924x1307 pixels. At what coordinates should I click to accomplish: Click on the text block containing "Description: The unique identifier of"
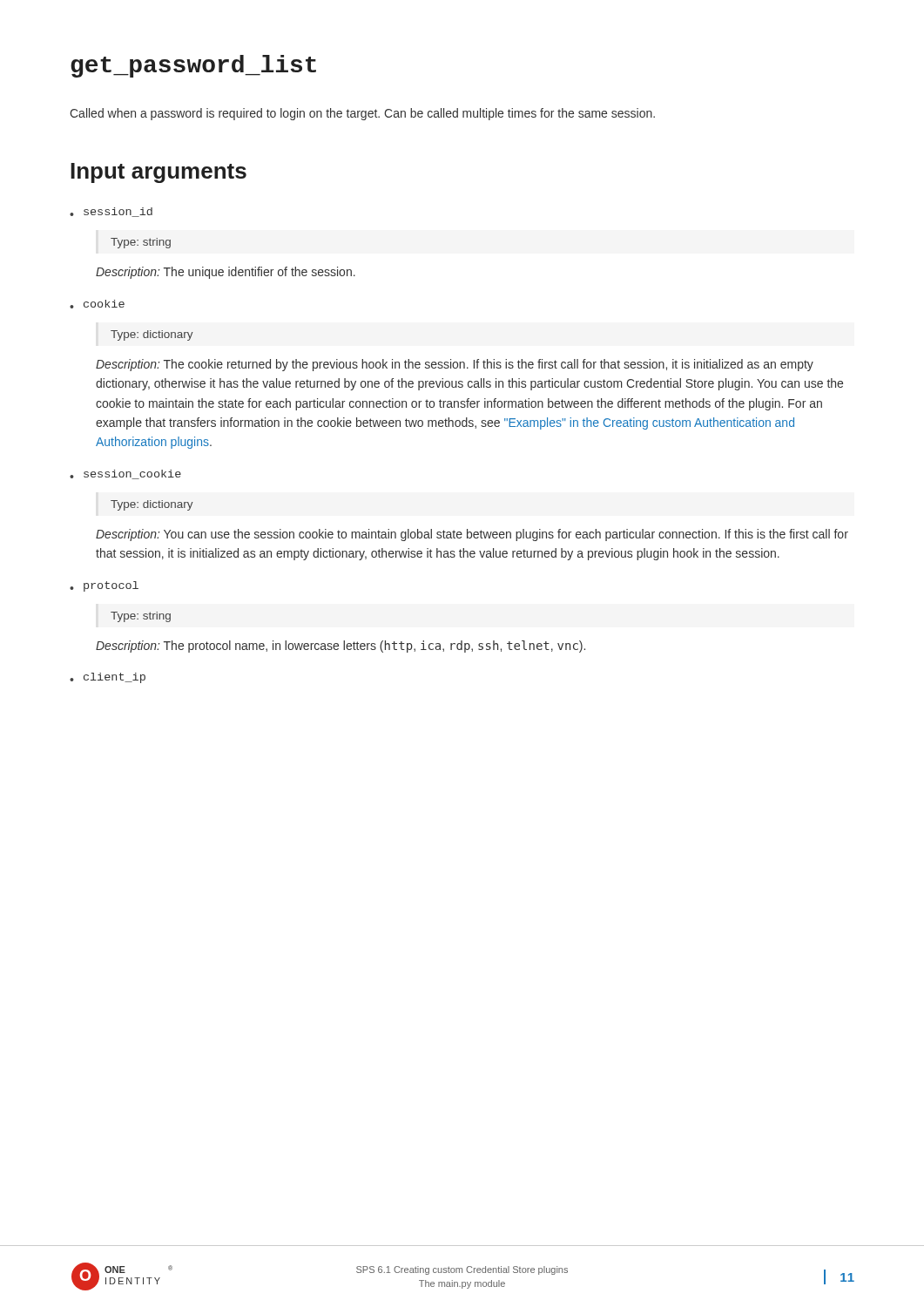pos(226,272)
